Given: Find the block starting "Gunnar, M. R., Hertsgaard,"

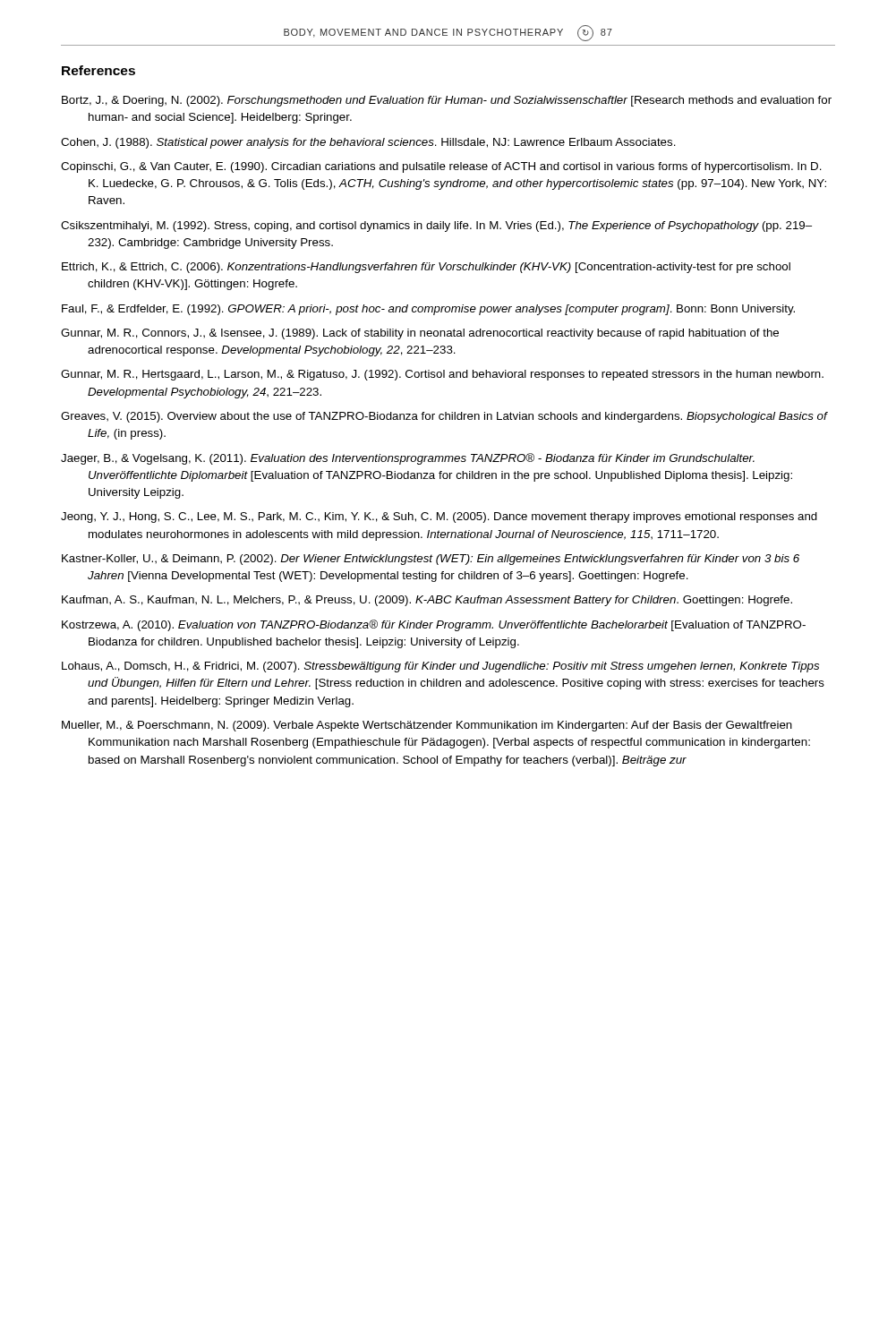Looking at the screenshot, I should 443,383.
